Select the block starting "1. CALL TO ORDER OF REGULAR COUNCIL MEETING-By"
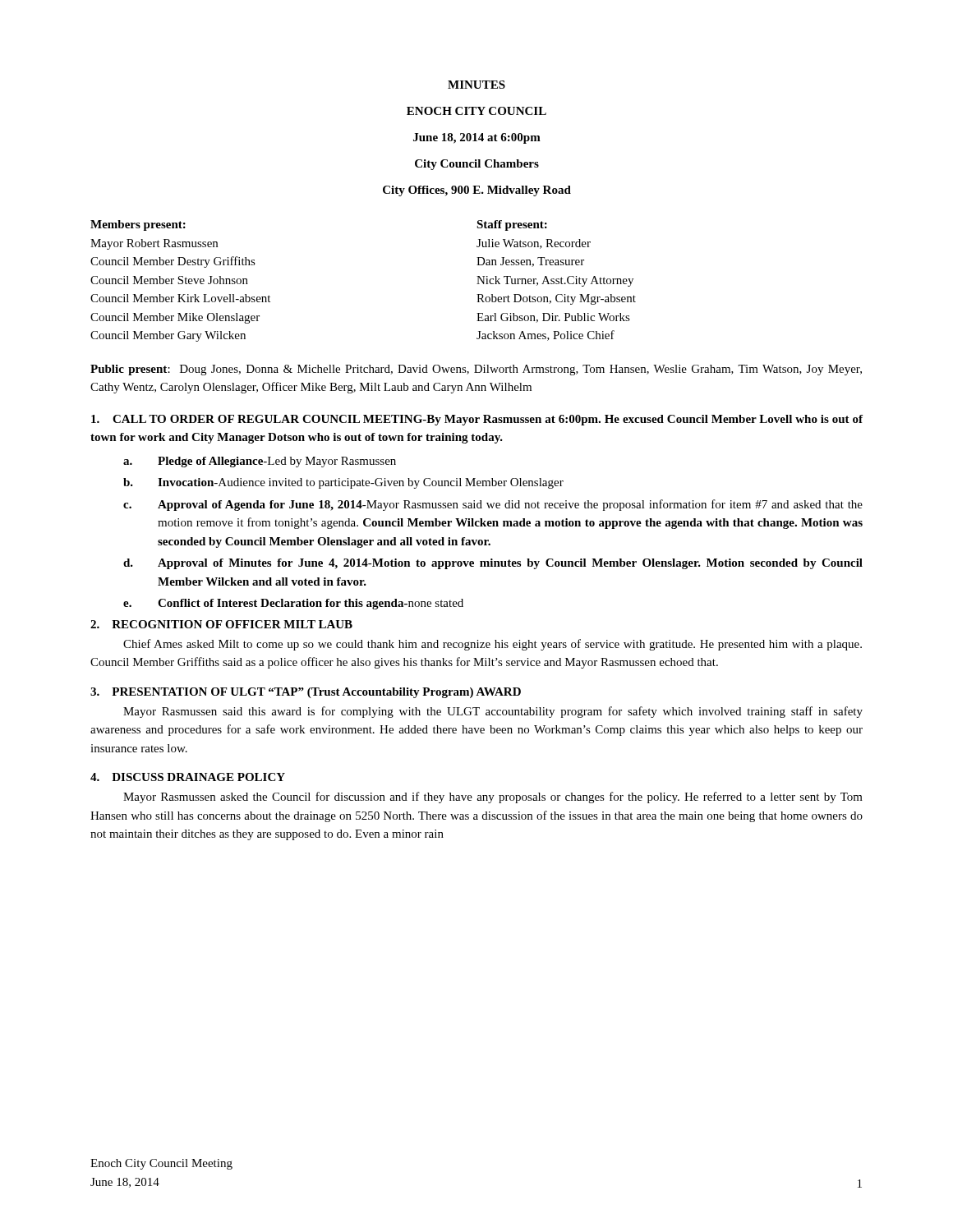The image size is (953, 1232). coord(476,428)
